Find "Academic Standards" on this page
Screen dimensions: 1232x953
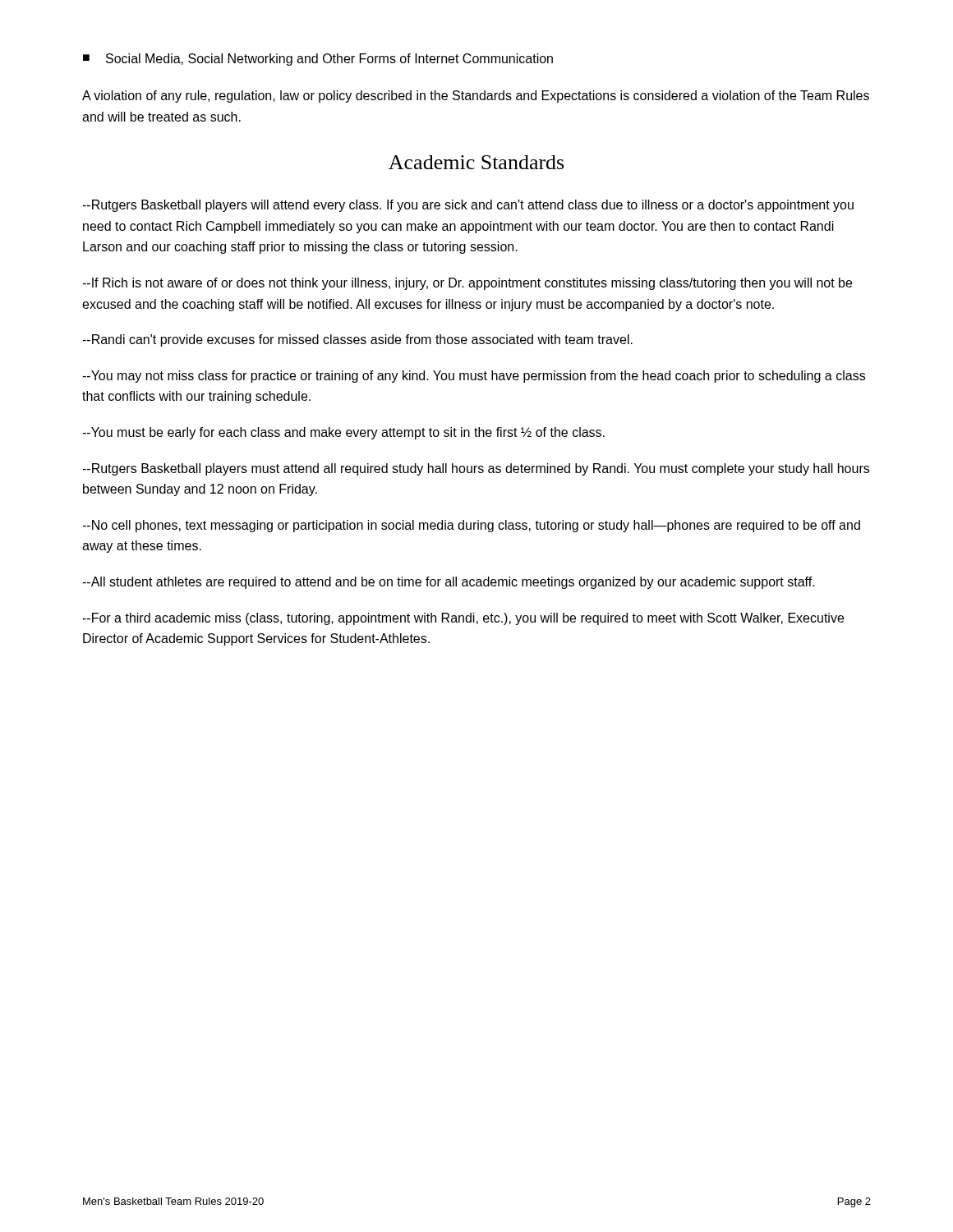[476, 162]
